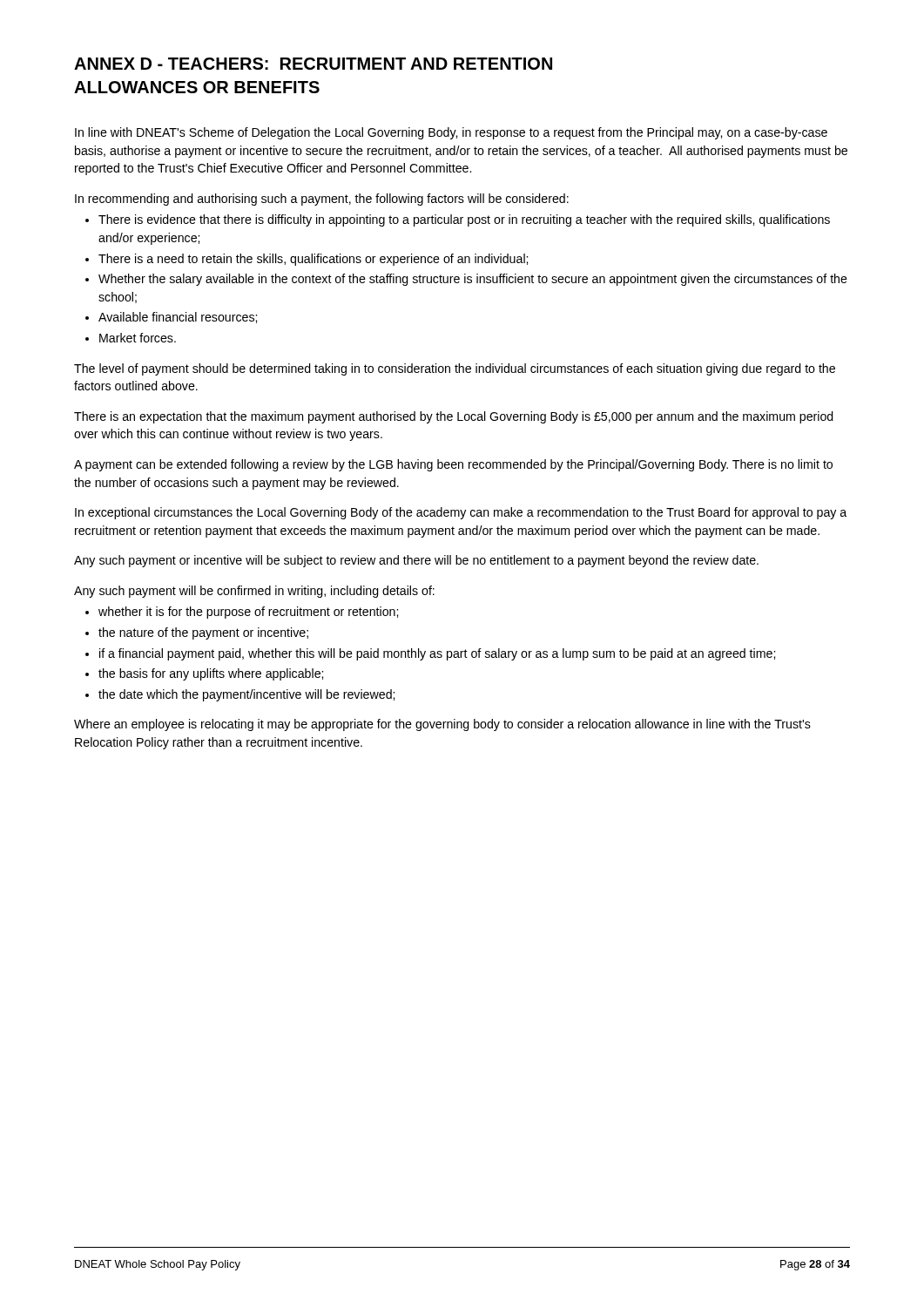Find the list item that says "the basis for any uplifts"
This screenshot has height=1307, width=924.
pos(211,674)
